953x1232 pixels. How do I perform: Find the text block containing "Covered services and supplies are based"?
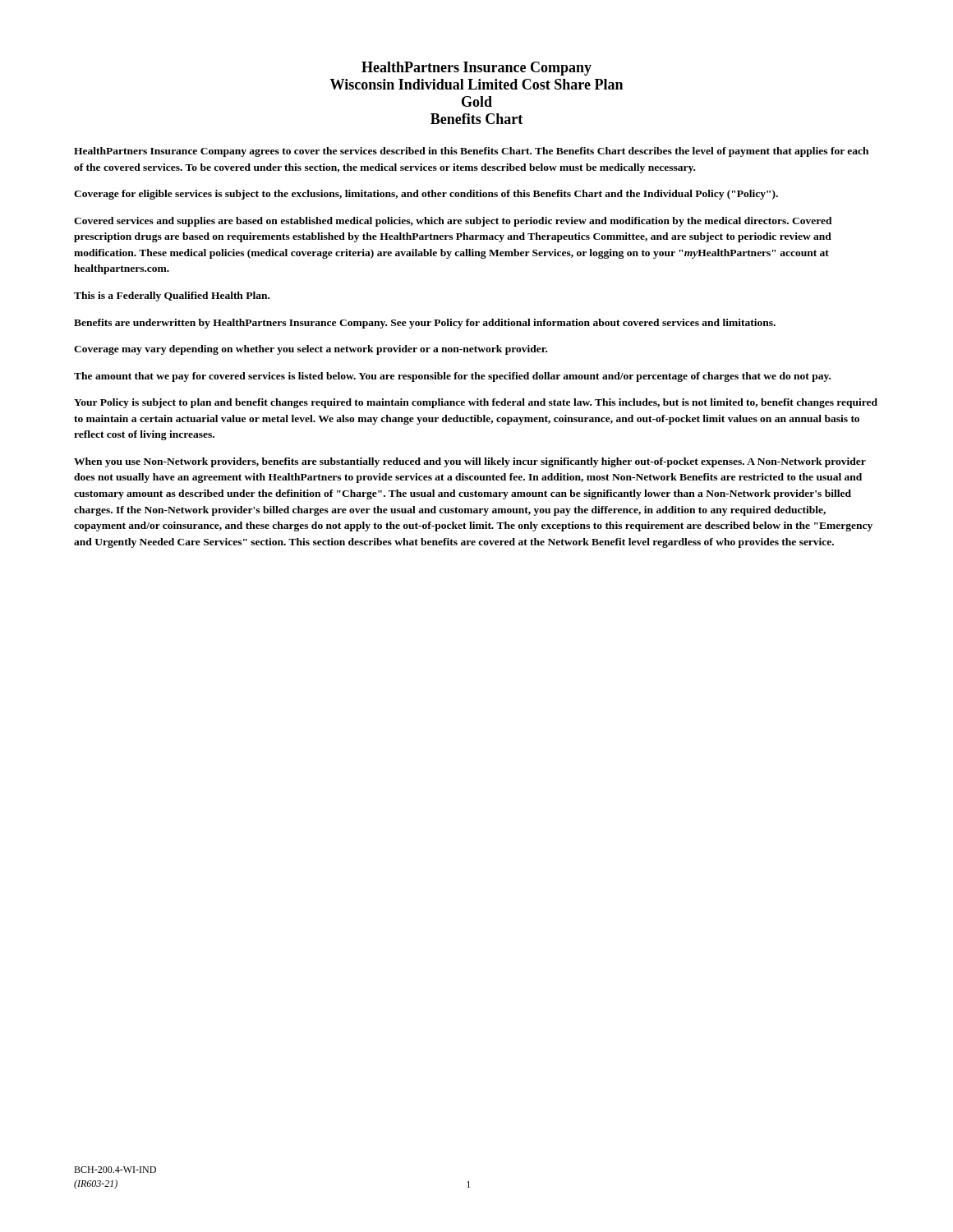tap(453, 244)
